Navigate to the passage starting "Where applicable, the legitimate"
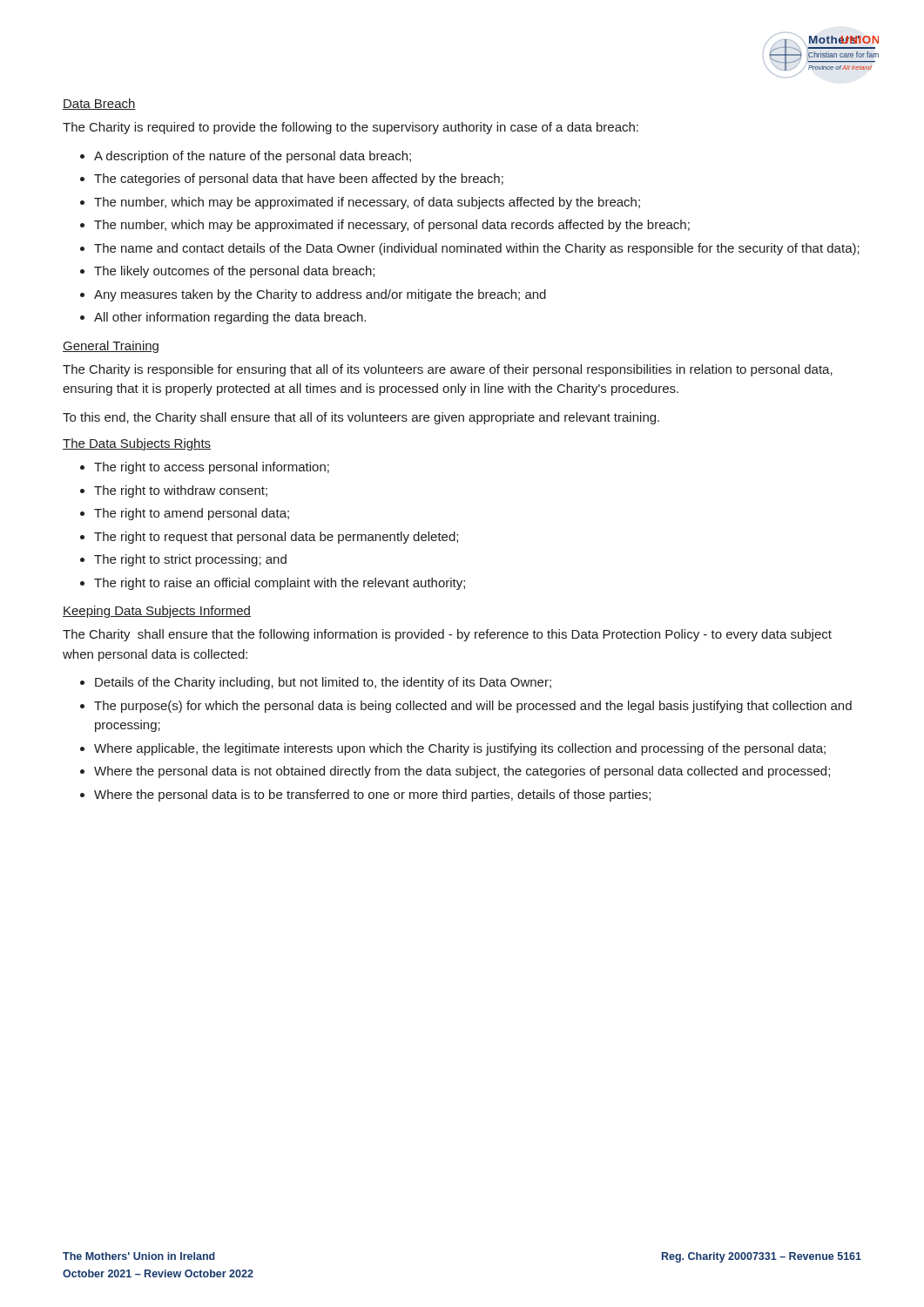The width and height of the screenshot is (924, 1307). coord(460,748)
